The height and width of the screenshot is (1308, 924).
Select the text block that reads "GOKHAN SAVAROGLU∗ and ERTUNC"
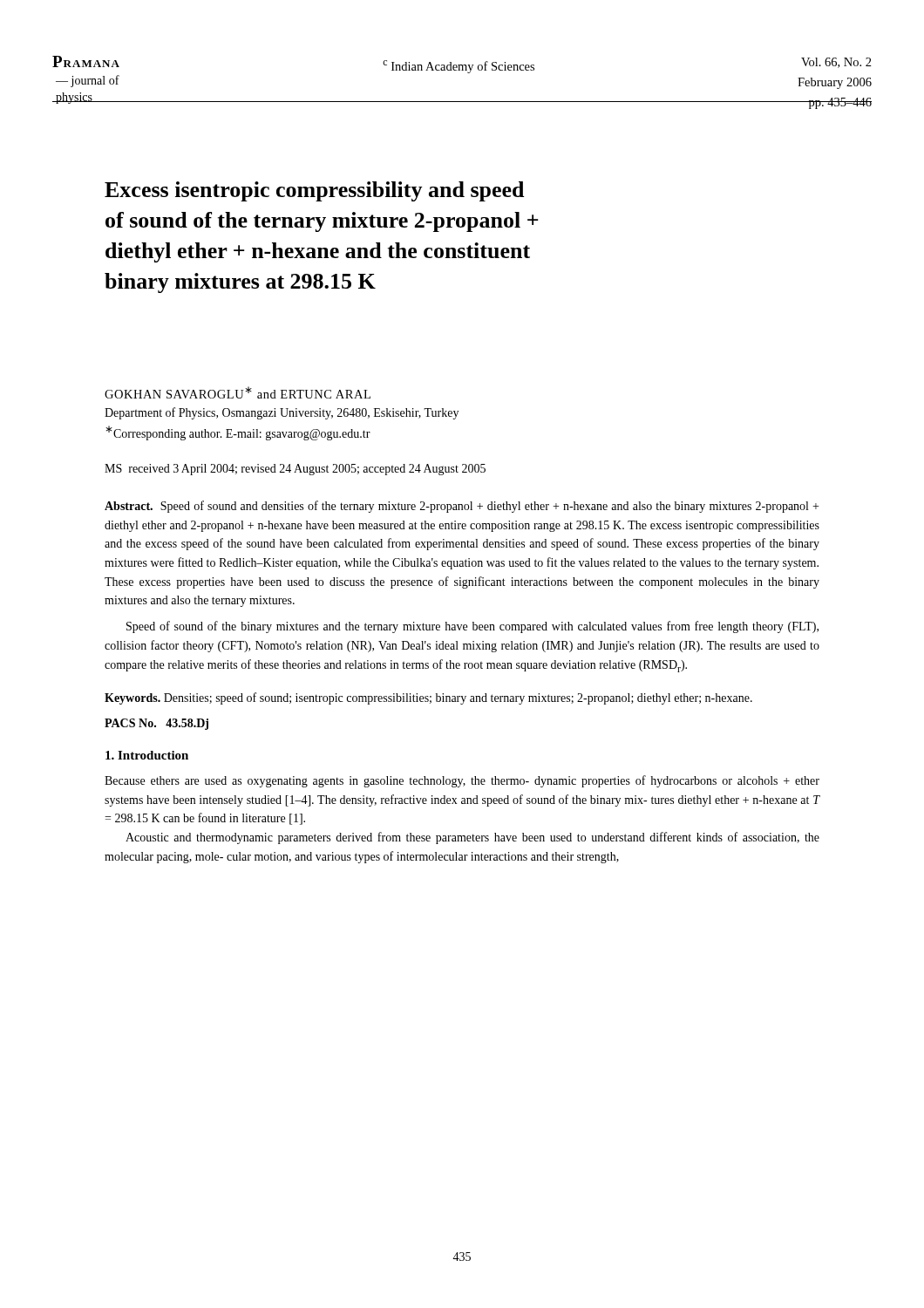coord(462,413)
